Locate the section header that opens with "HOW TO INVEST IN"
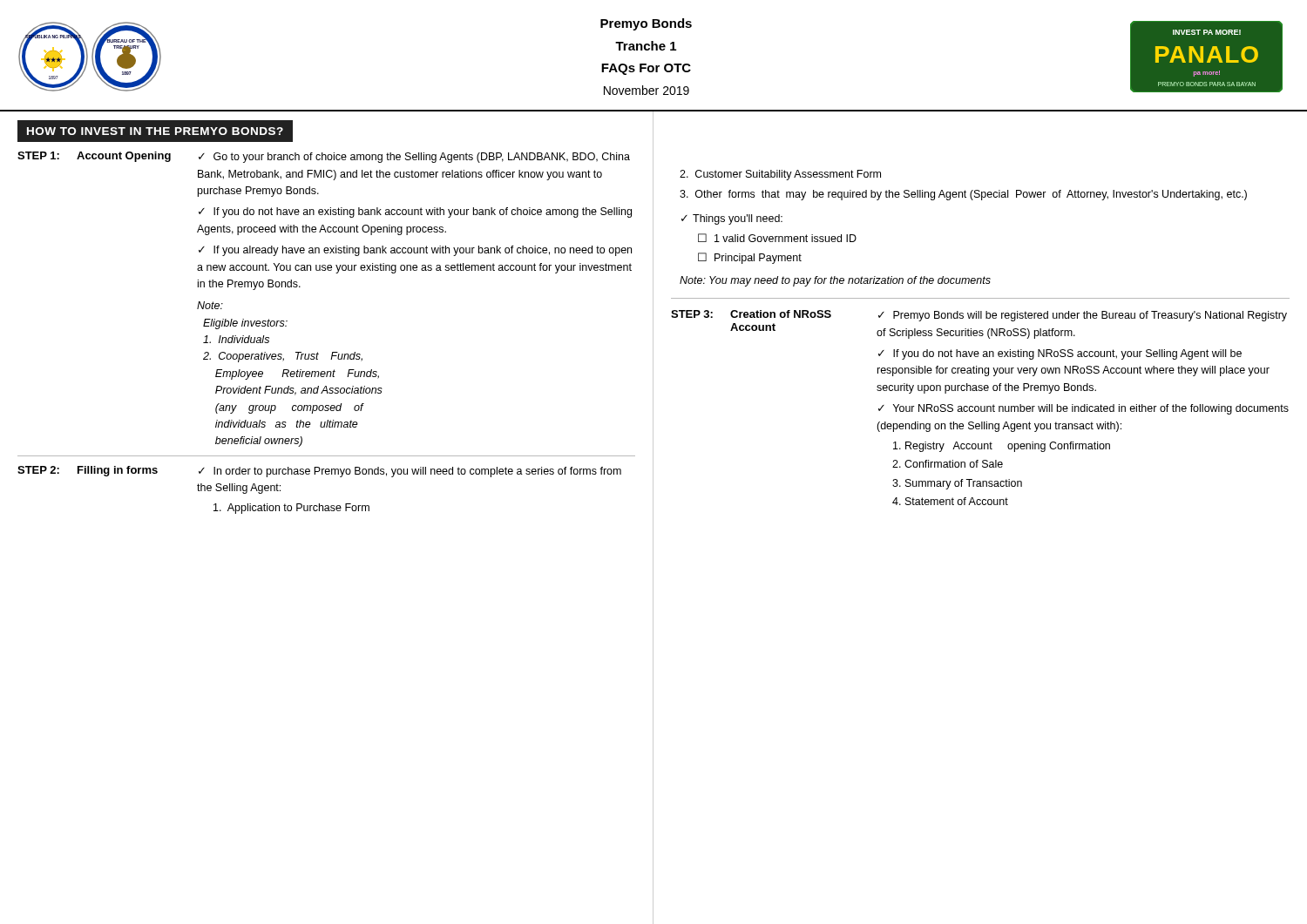Viewport: 1307px width, 924px height. (x=155, y=131)
